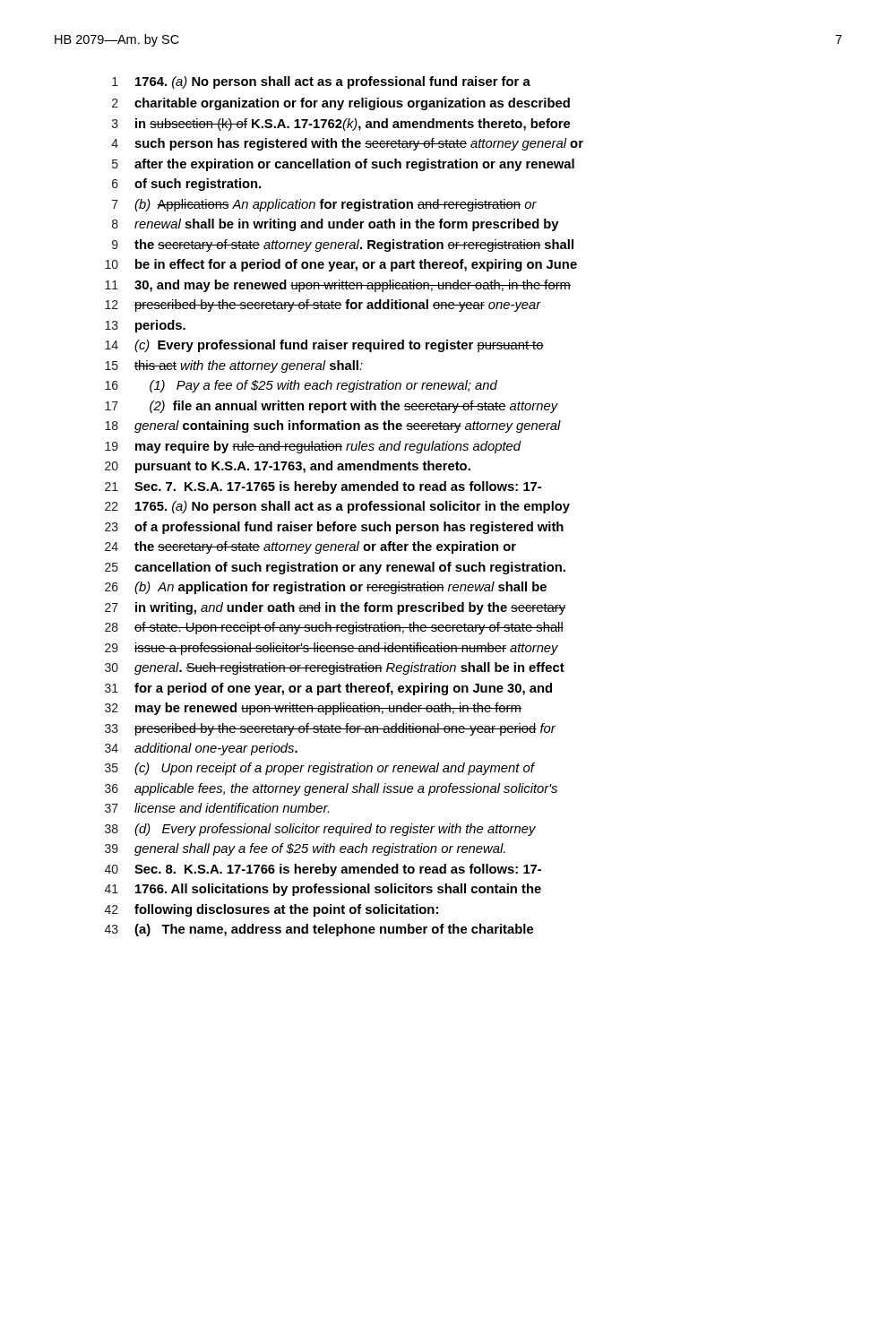The image size is (896, 1344).
Task: Navigate to the element starting "1 1764. (a) No person shall"
Action: click(x=466, y=133)
